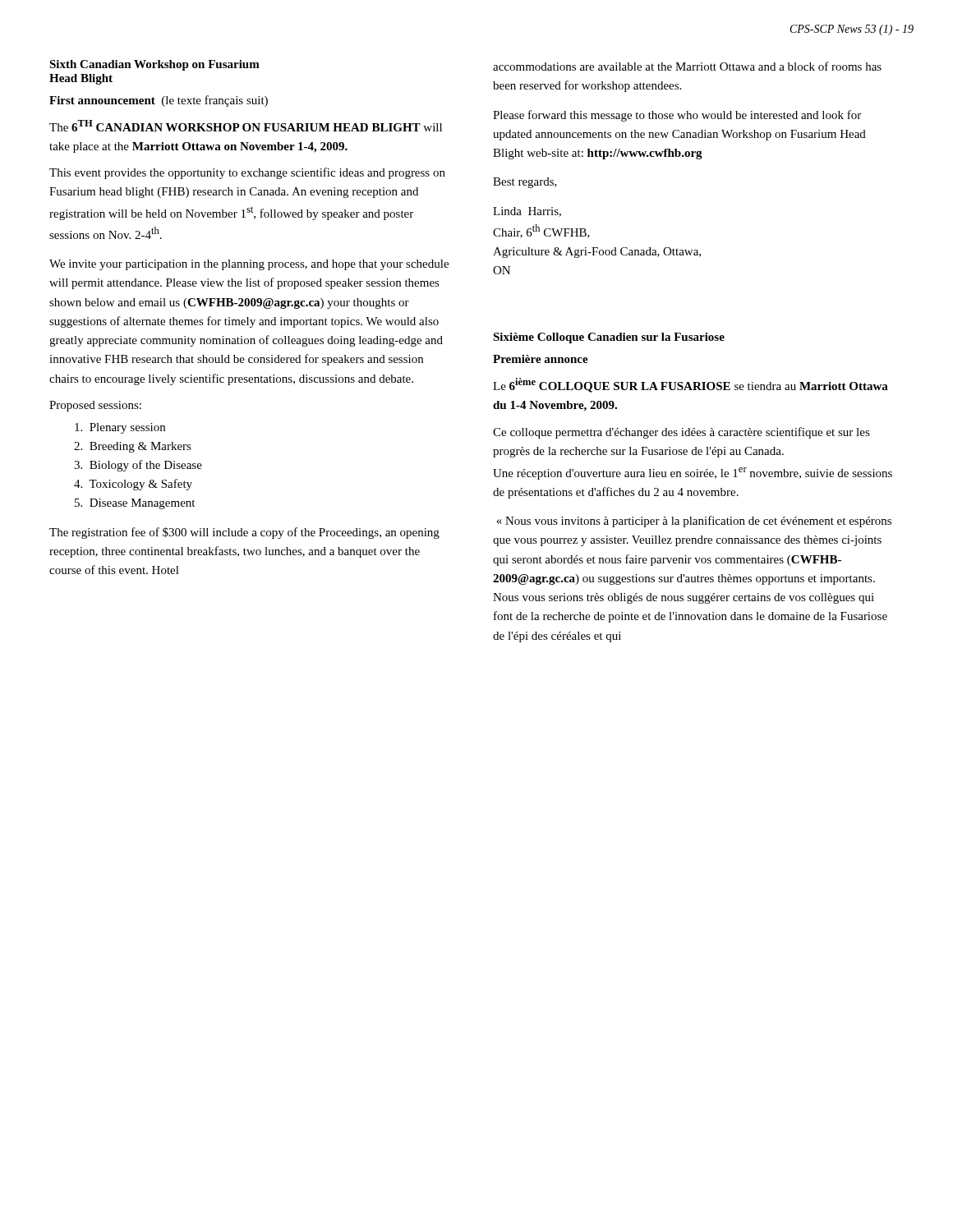This screenshot has width=953, height=1232.
Task: Click on the element starting "Please forward this message"
Action: click(679, 134)
